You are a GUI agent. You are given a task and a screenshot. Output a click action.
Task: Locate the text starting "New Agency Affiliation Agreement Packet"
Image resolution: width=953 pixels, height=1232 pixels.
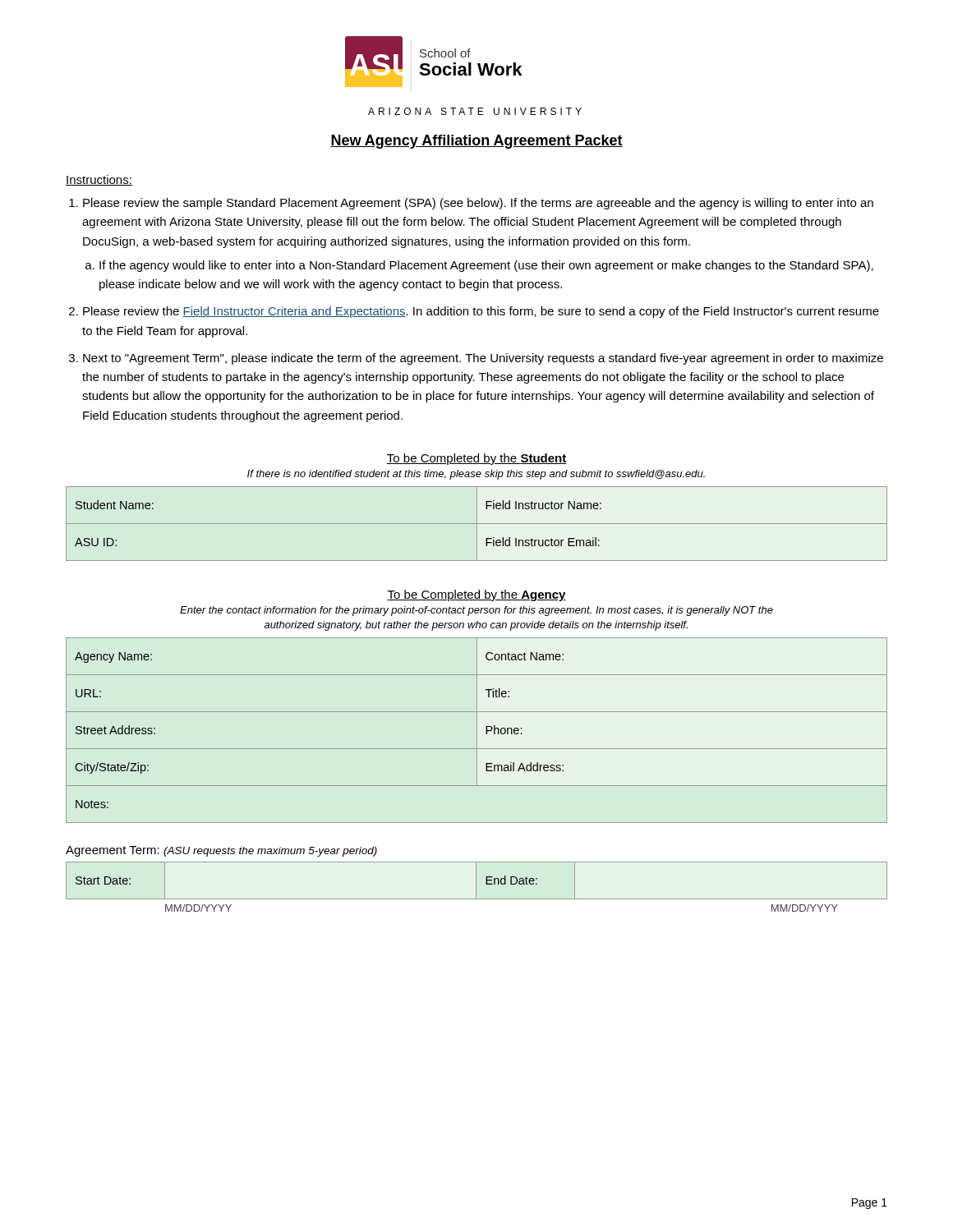tap(476, 140)
